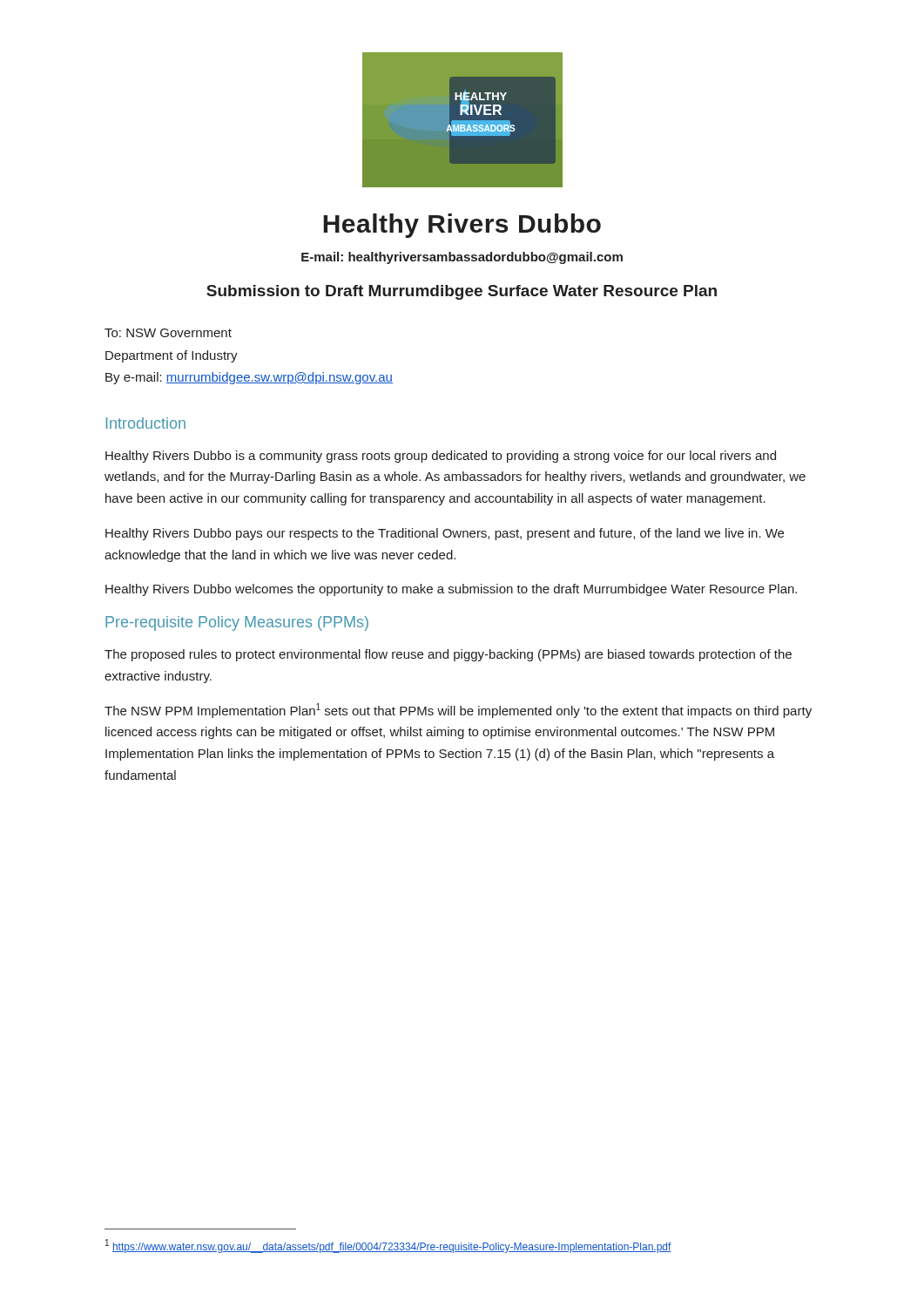This screenshot has height=1307, width=924.
Task: Find the text block that says "The NSW PPM Implementation Plan1 sets out that"
Action: tap(458, 742)
